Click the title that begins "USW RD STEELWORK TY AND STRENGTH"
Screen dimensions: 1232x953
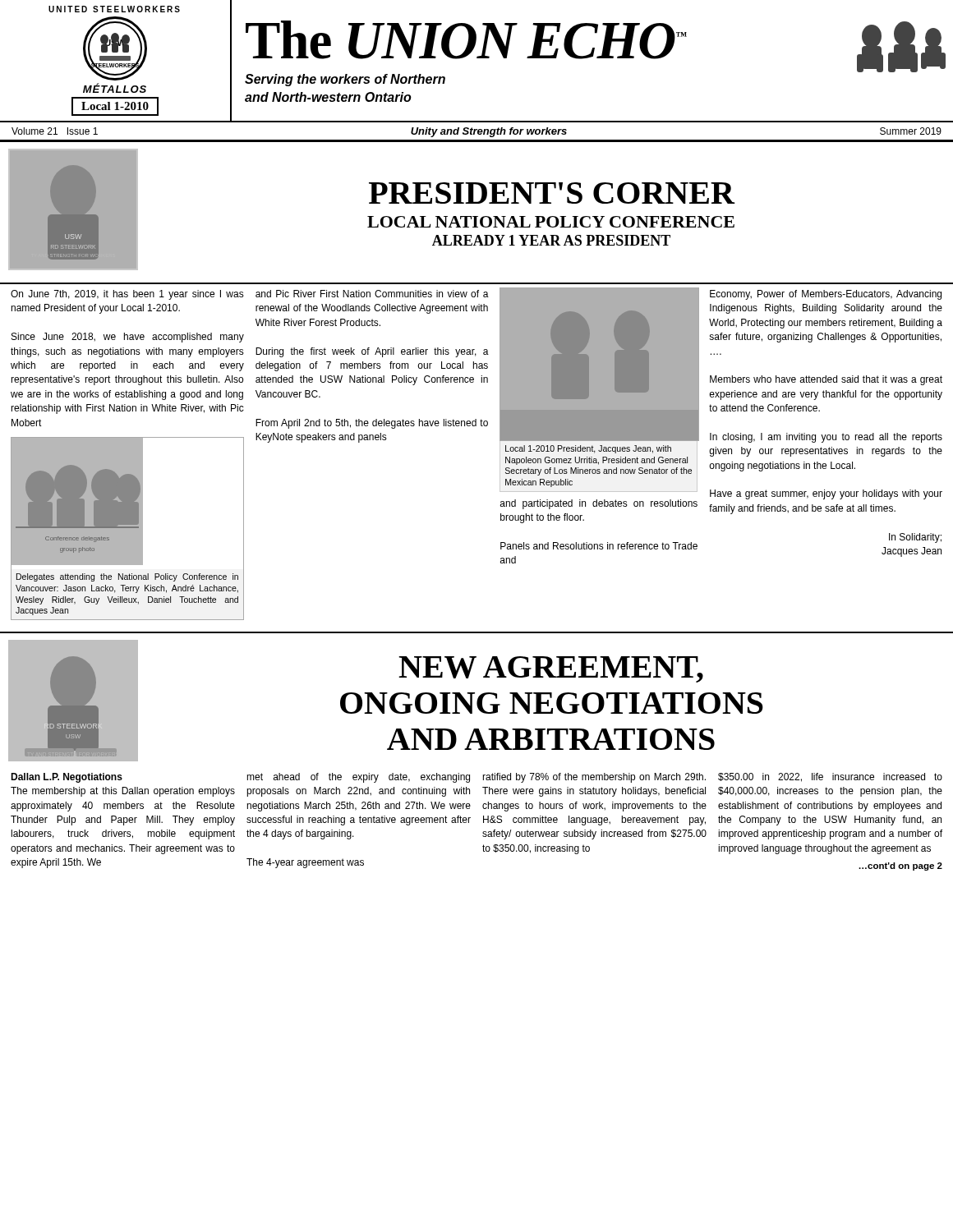pos(476,211)
